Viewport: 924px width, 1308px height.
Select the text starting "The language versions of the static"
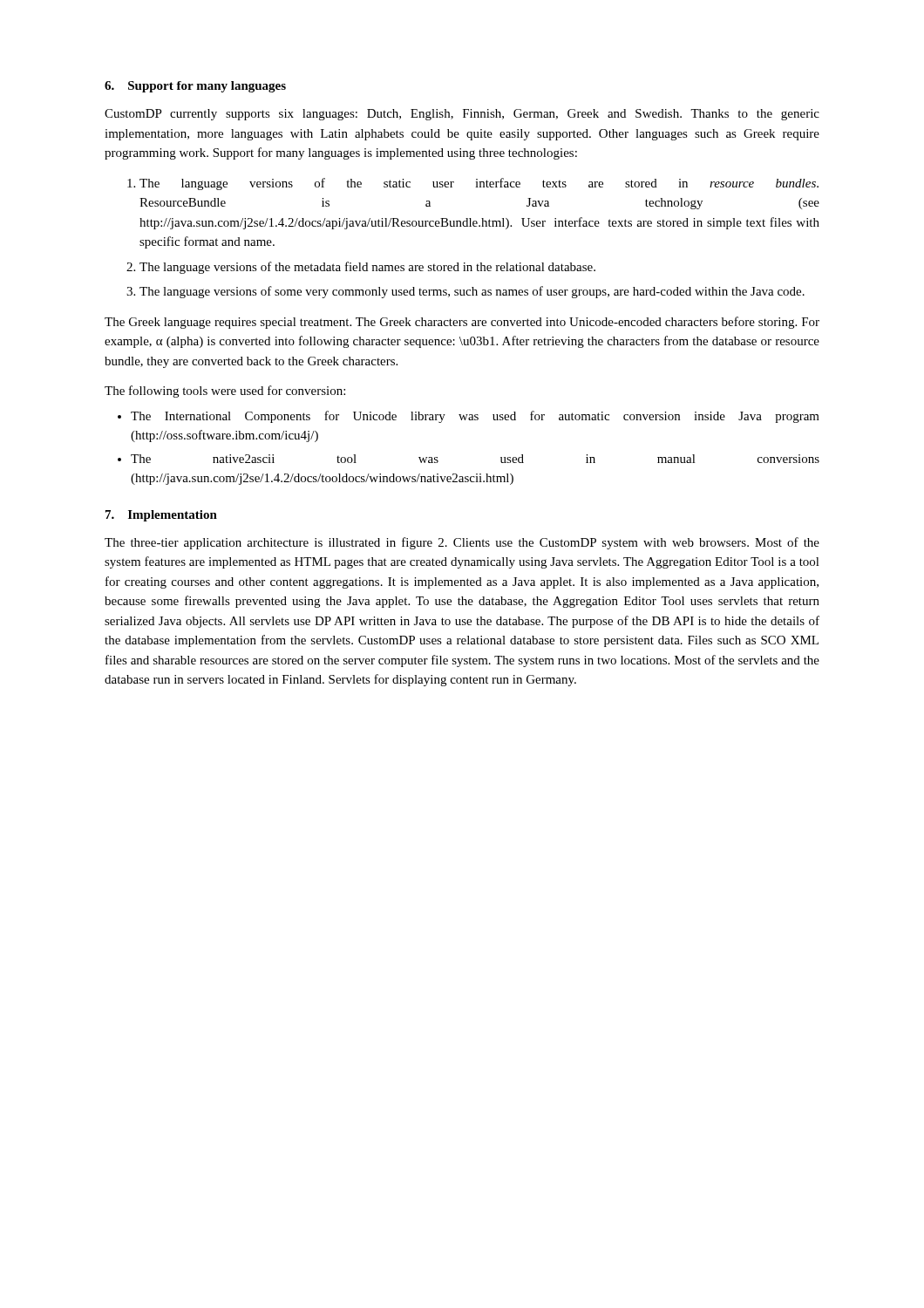(x=479, y=212)
